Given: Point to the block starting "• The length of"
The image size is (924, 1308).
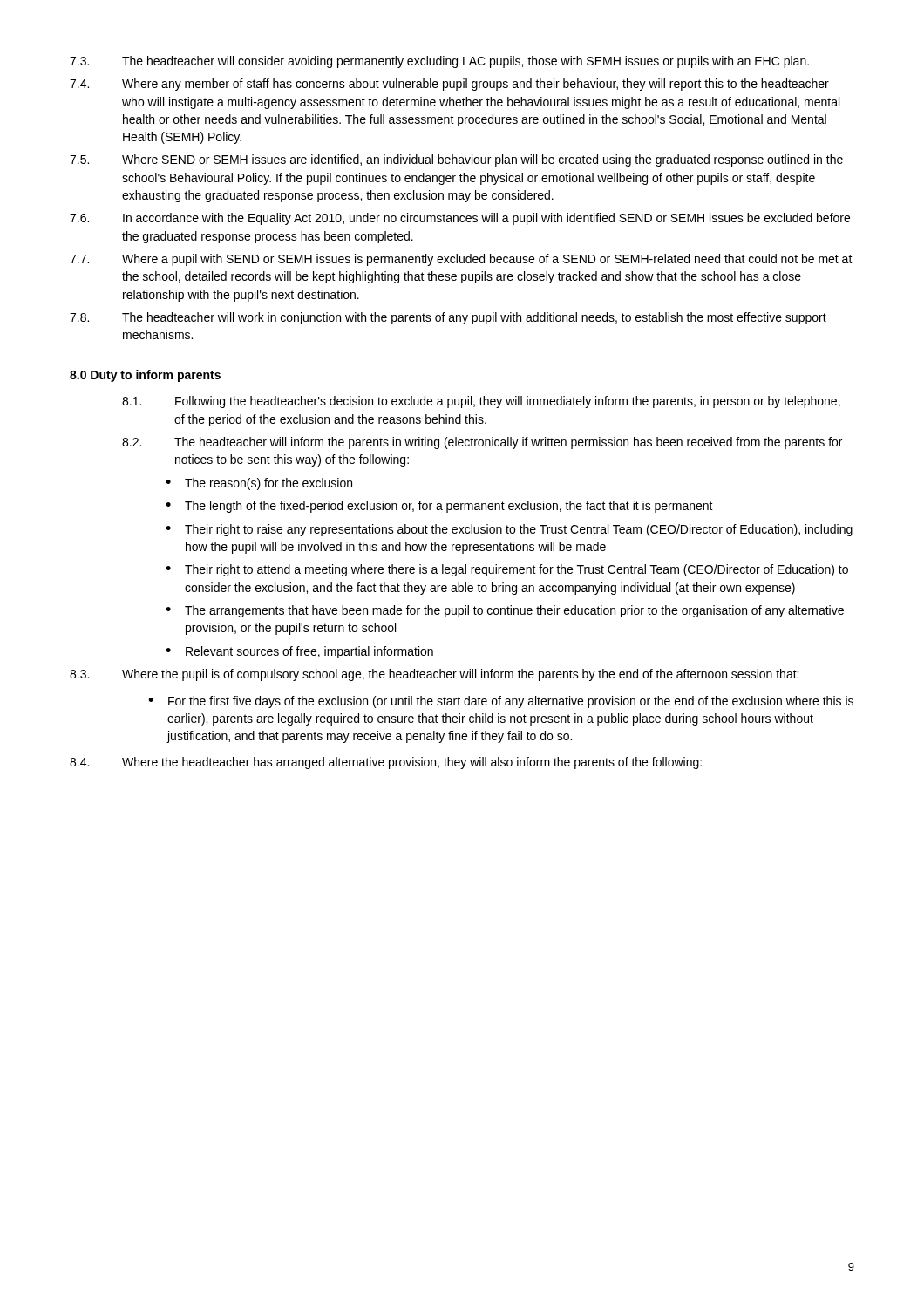Looking at the screenshot, I should point(510,506).
